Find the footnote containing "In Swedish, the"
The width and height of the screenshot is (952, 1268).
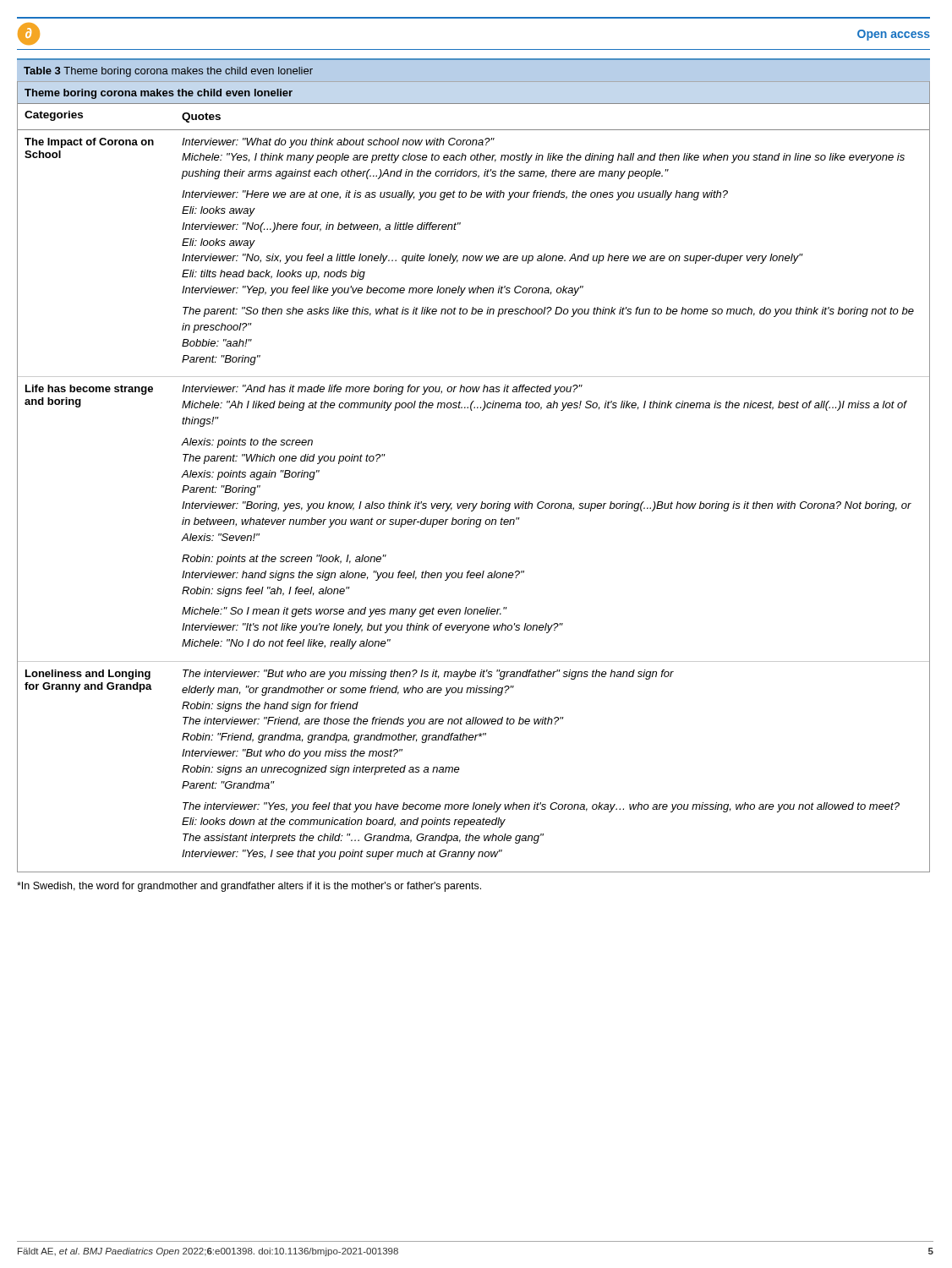tap(250, 886)
